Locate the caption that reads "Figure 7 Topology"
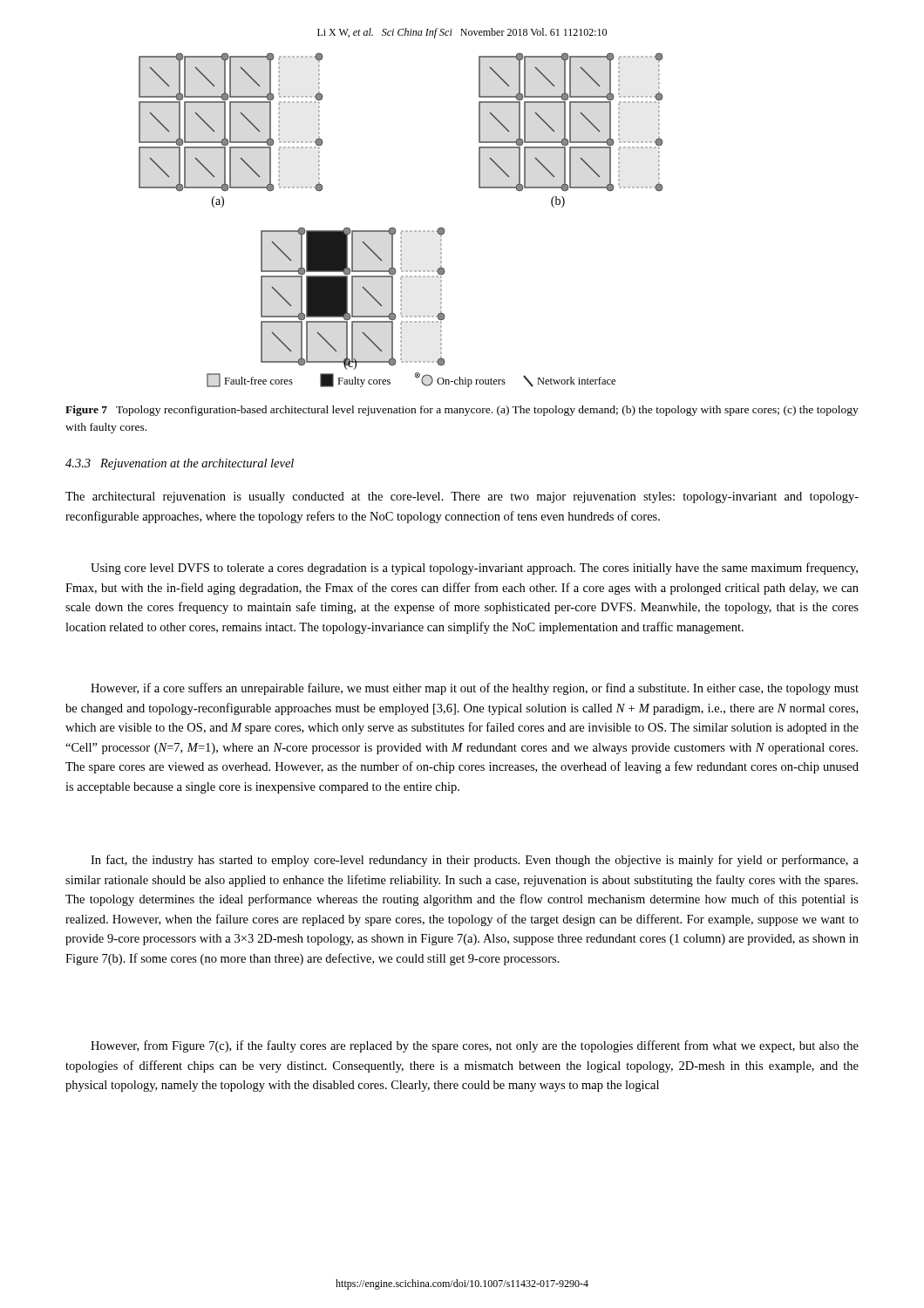Image resolution: width=924 pixels, height=1308 pixels. click(x=462, y=418)
